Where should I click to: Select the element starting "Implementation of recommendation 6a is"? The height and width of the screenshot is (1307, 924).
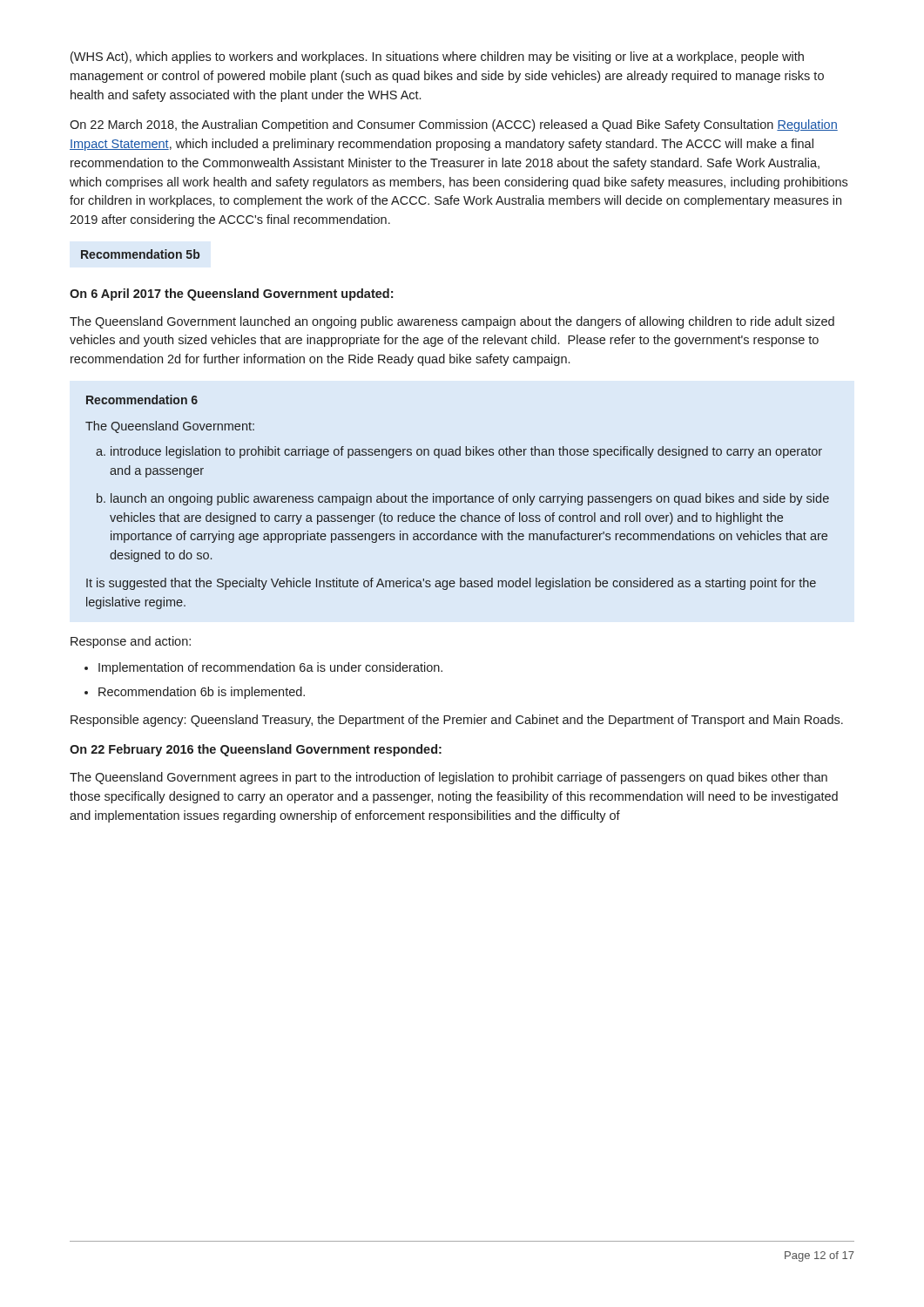coord(271,667)
